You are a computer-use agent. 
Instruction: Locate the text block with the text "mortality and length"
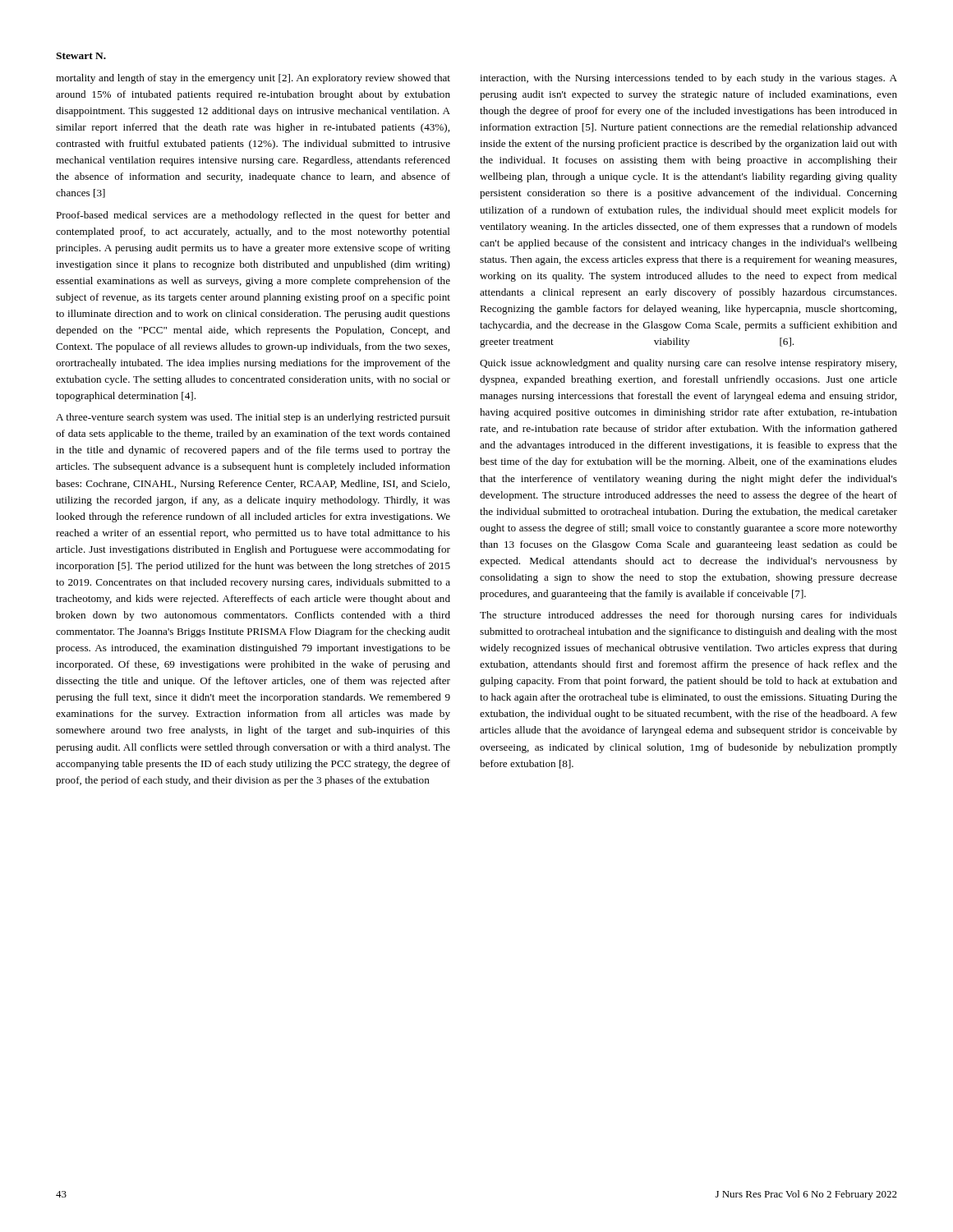(x=253, y=429)
